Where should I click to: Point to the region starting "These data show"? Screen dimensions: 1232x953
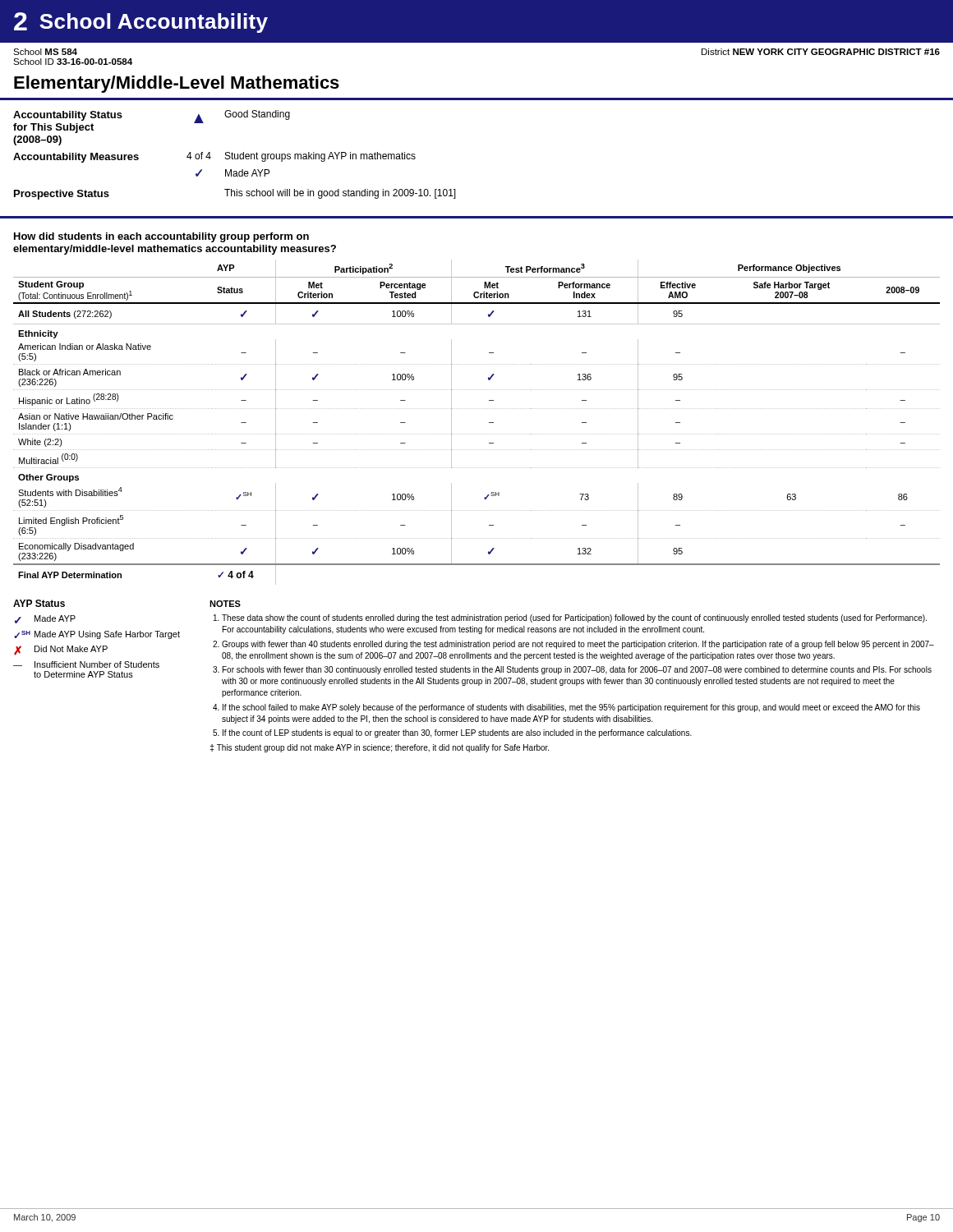click(575, 624)
